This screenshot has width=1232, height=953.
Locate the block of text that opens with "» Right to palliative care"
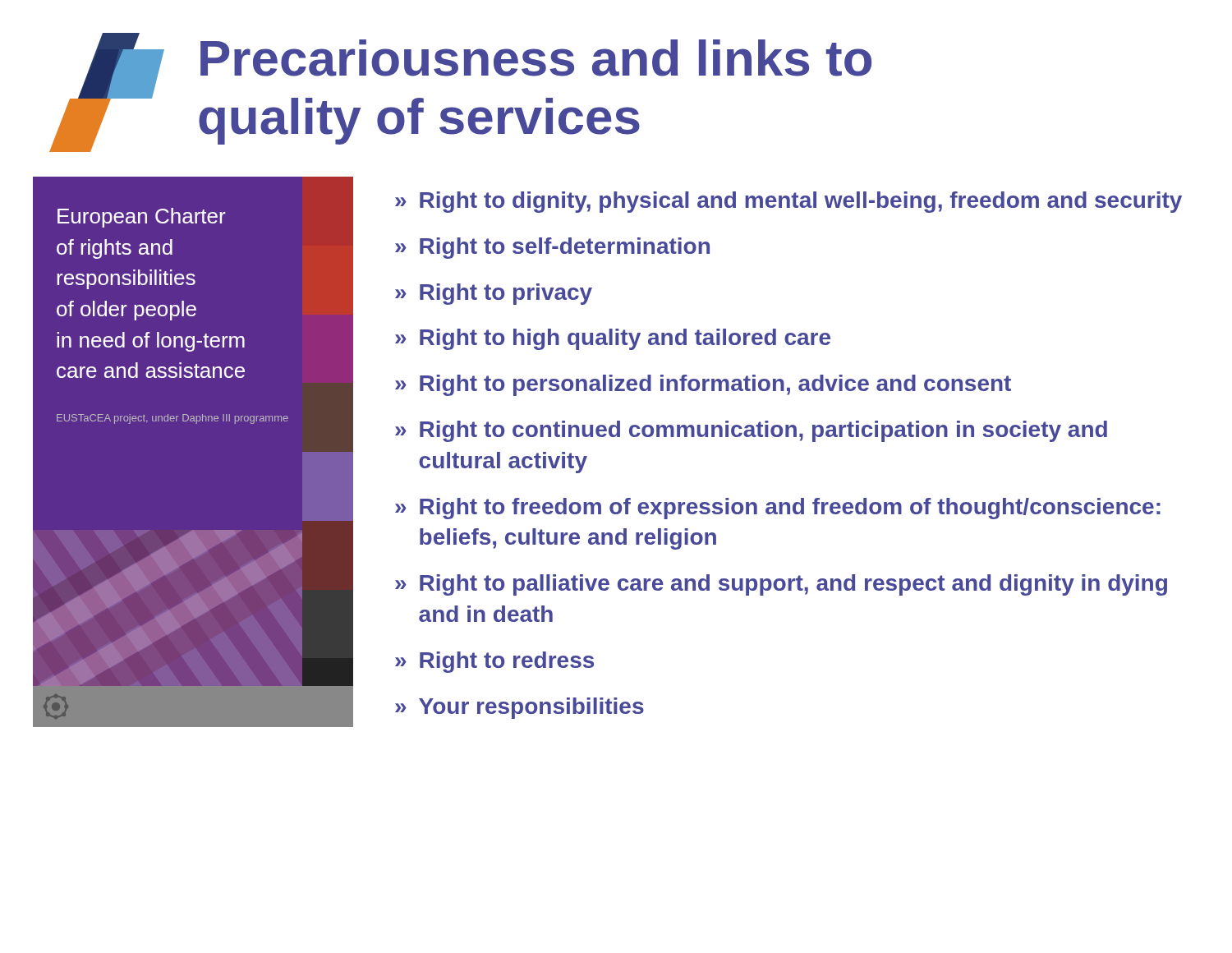[x=788, y=599]
